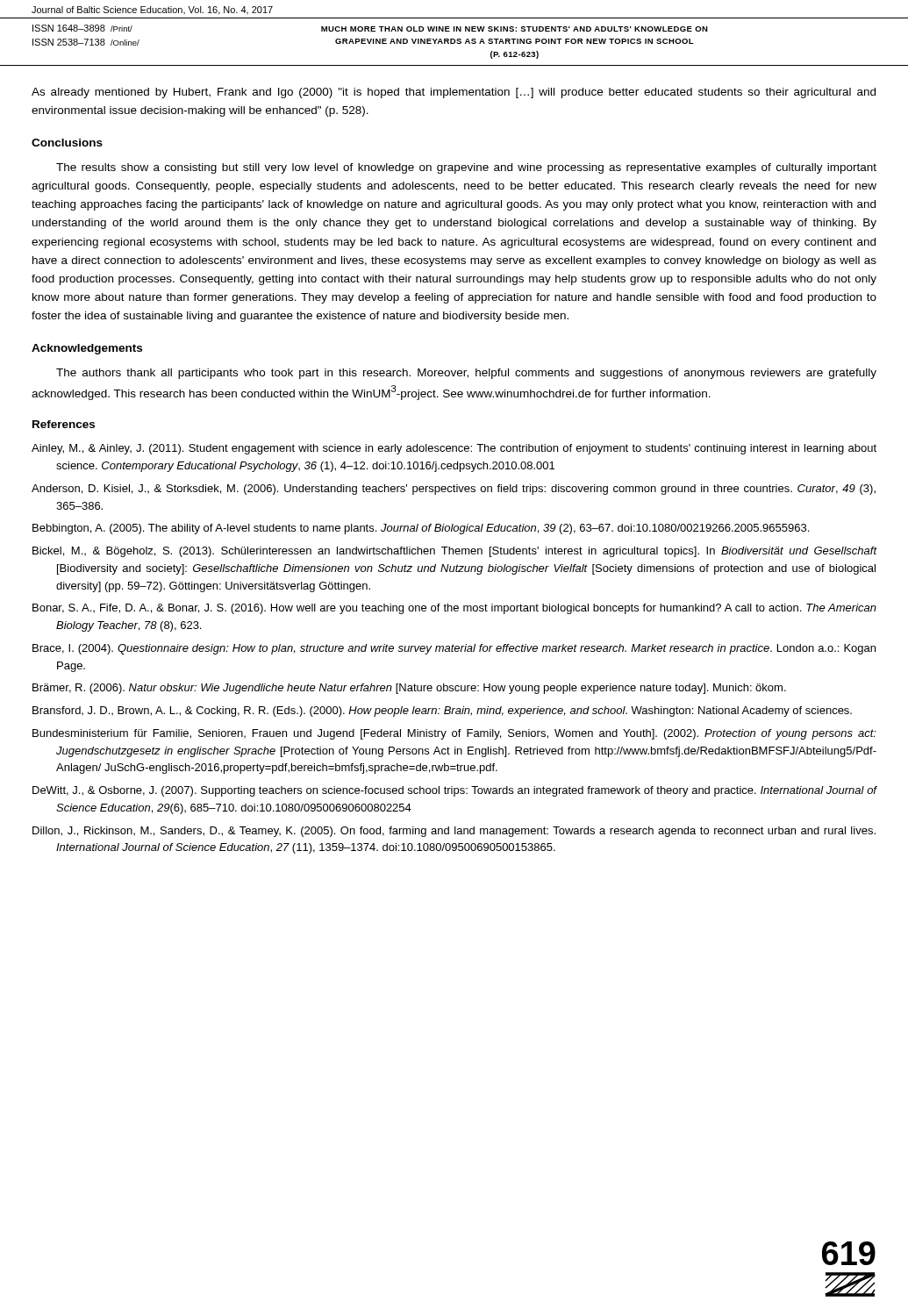Point to the block starting "Bonar, S. A., Fife, D."
Viewport: 908px width, 1316px height.
click(454, 617)
